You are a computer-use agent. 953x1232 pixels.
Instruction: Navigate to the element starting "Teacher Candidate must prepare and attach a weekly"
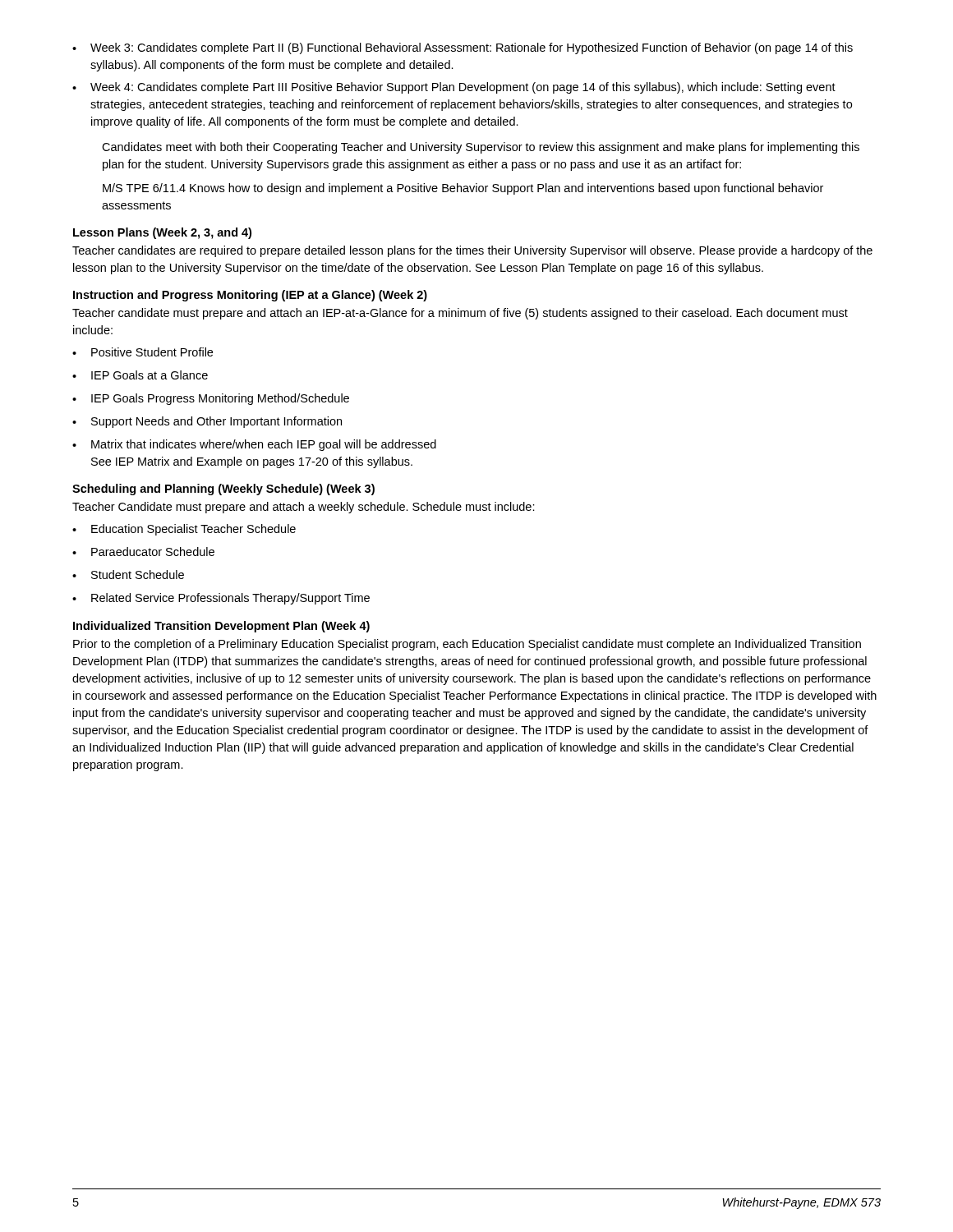304,507
